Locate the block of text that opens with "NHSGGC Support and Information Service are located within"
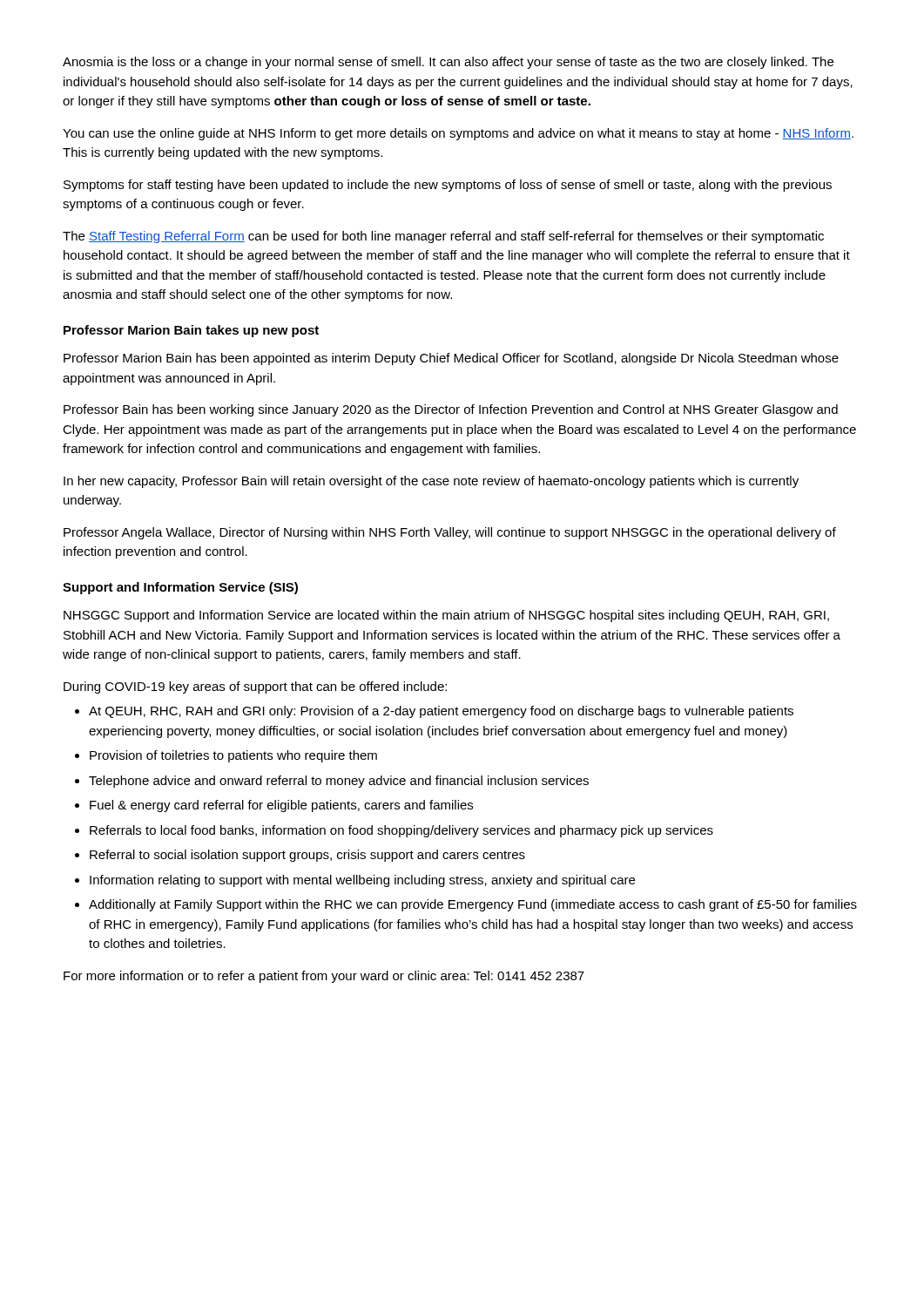This screenshot has width=924, height=1307. point(462,635)
